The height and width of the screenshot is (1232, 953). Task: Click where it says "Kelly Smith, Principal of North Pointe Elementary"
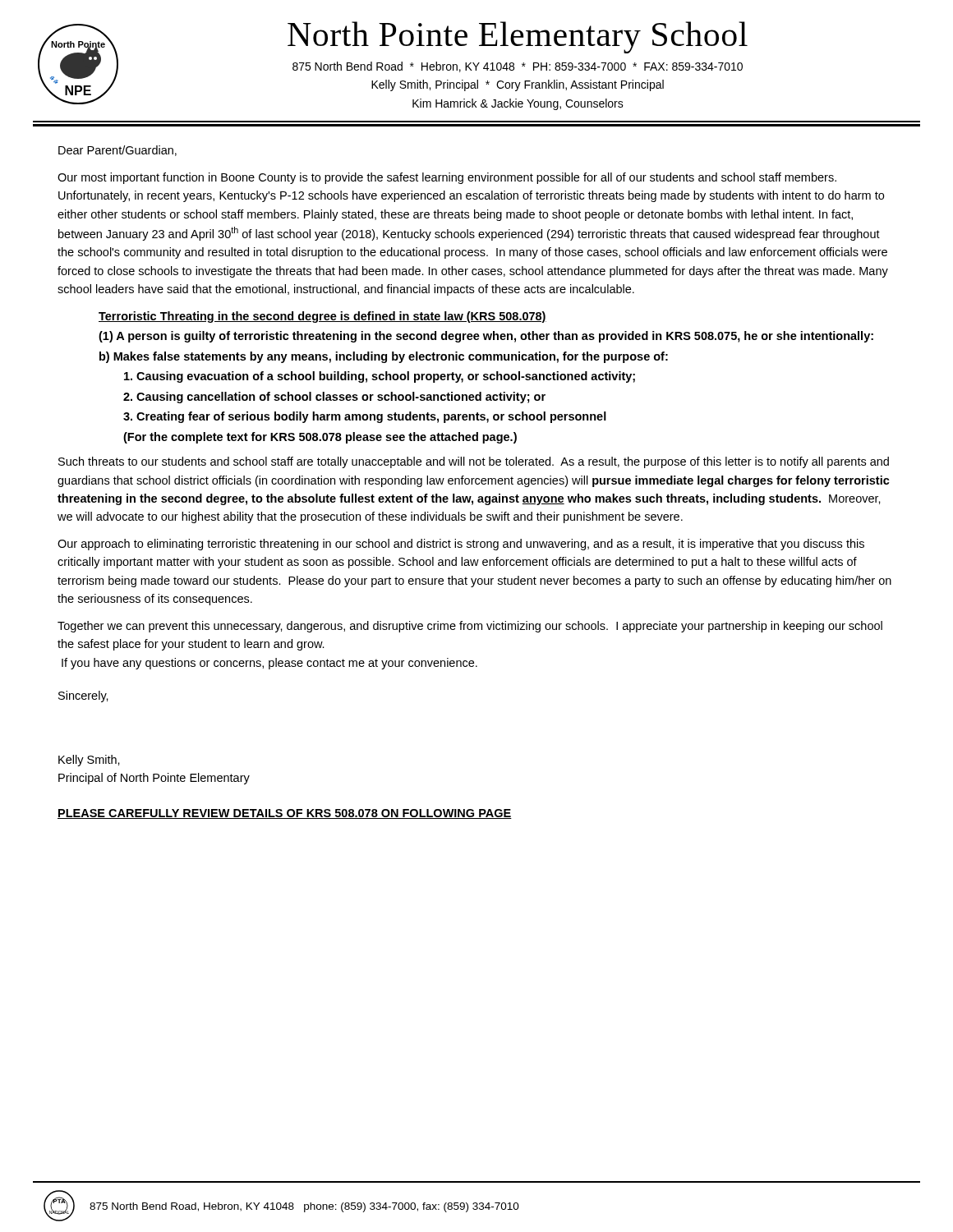click(x=153, y=769)
